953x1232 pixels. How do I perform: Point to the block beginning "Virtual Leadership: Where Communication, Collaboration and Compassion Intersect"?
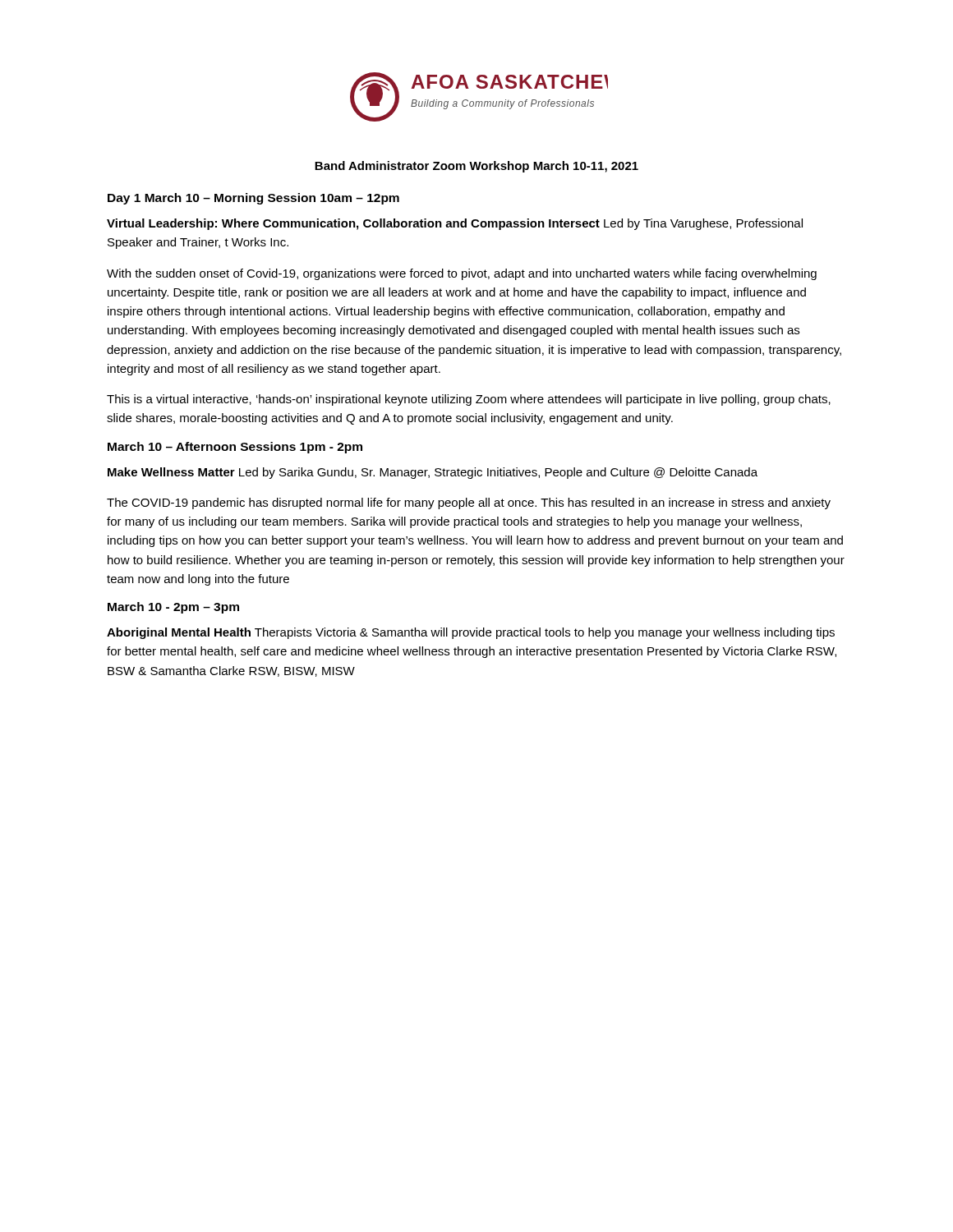455,233
